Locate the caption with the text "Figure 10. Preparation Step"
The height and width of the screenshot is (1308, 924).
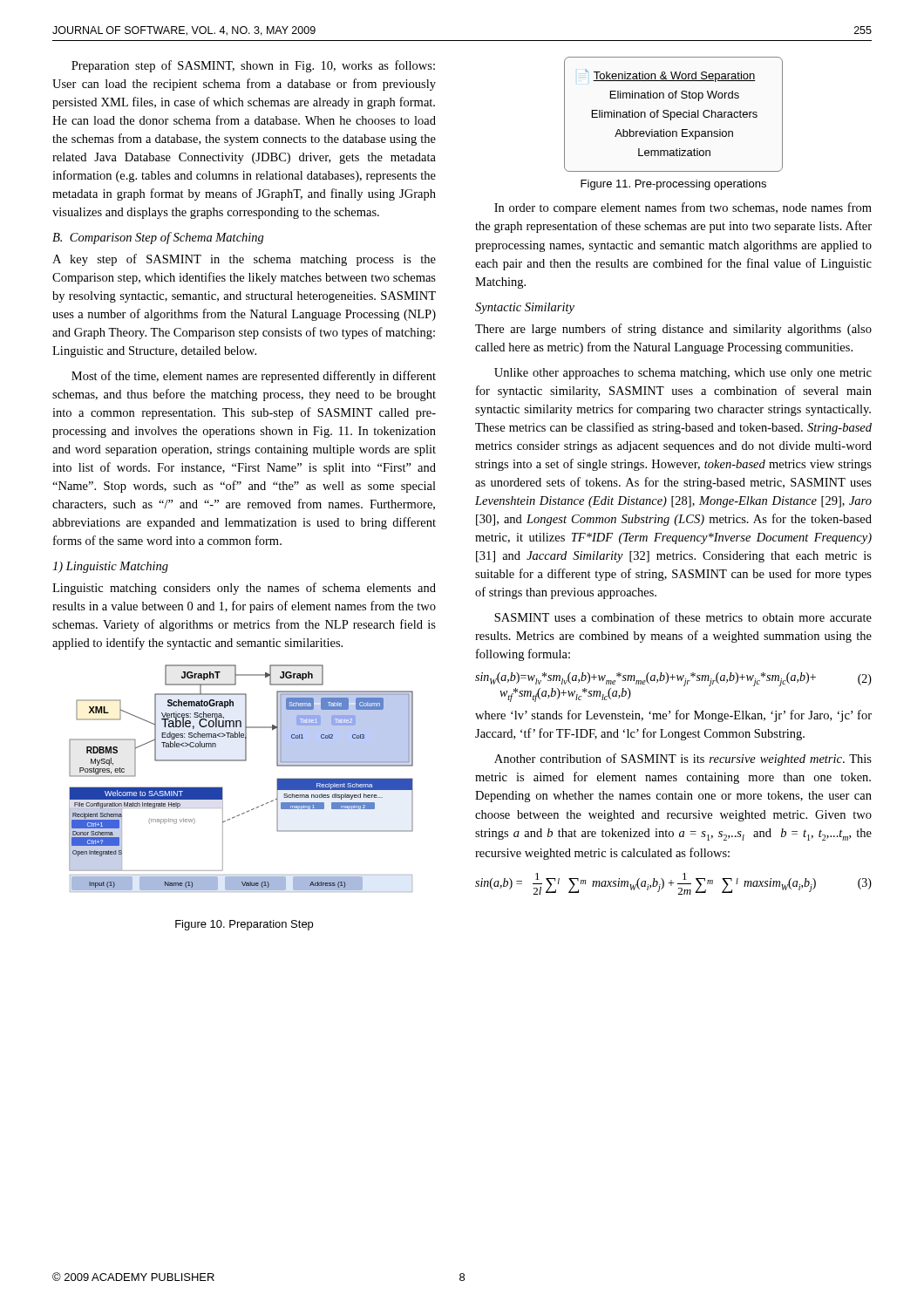(x=244, y=924)
